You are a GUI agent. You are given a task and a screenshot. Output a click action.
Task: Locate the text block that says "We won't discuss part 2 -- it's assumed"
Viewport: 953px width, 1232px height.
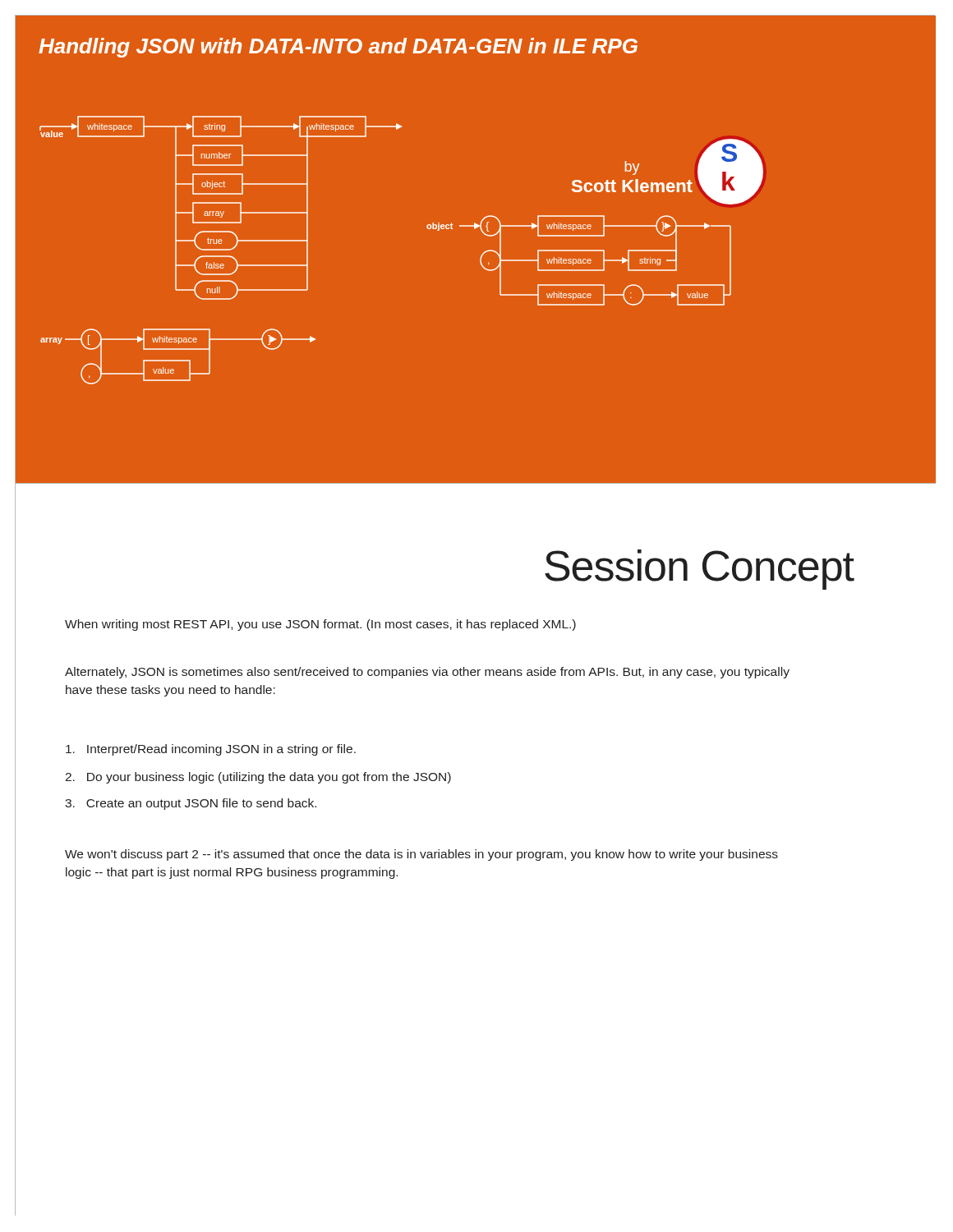(421, 863)
